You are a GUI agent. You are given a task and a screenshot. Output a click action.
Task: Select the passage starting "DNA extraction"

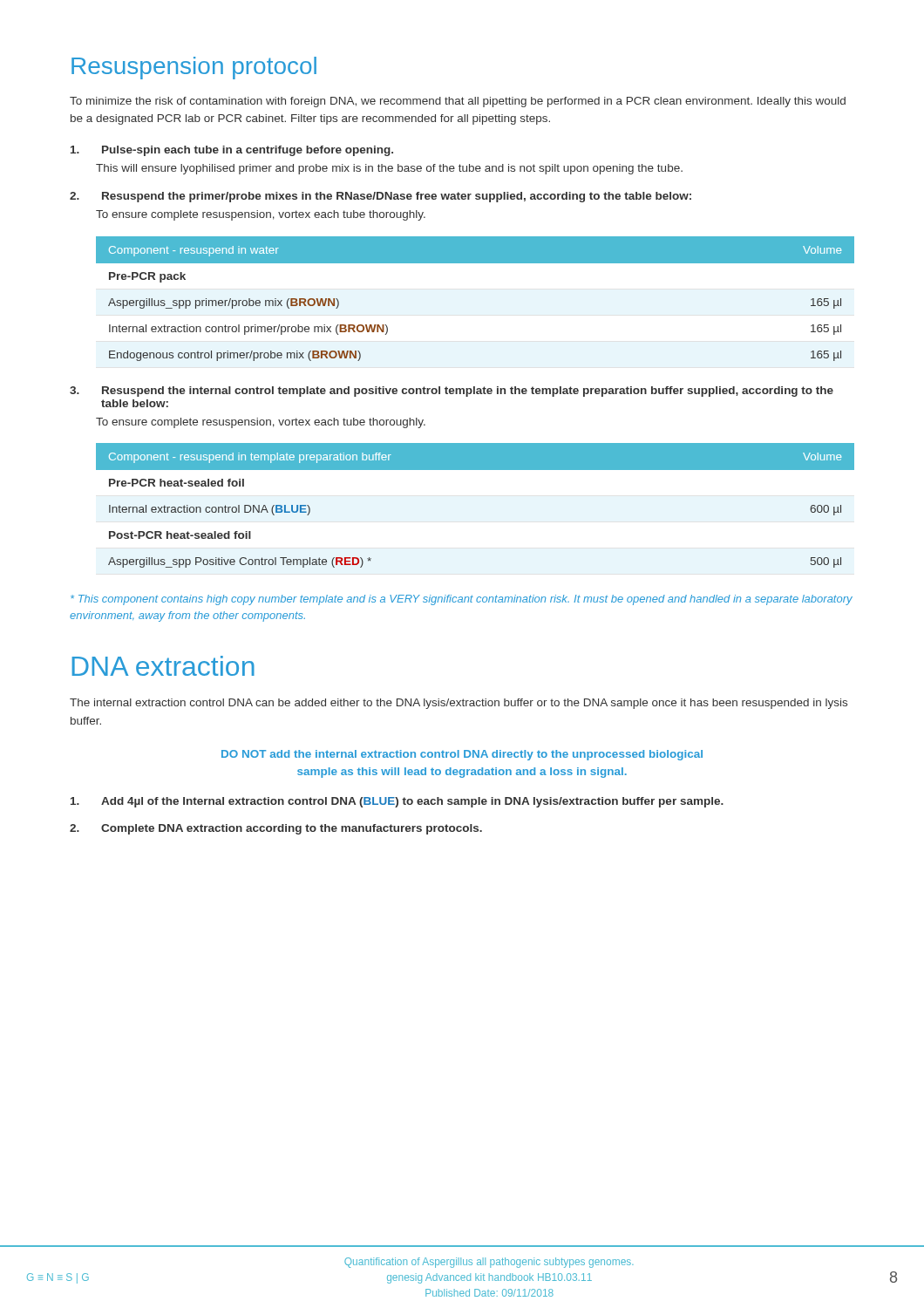[x=163, y=666]
